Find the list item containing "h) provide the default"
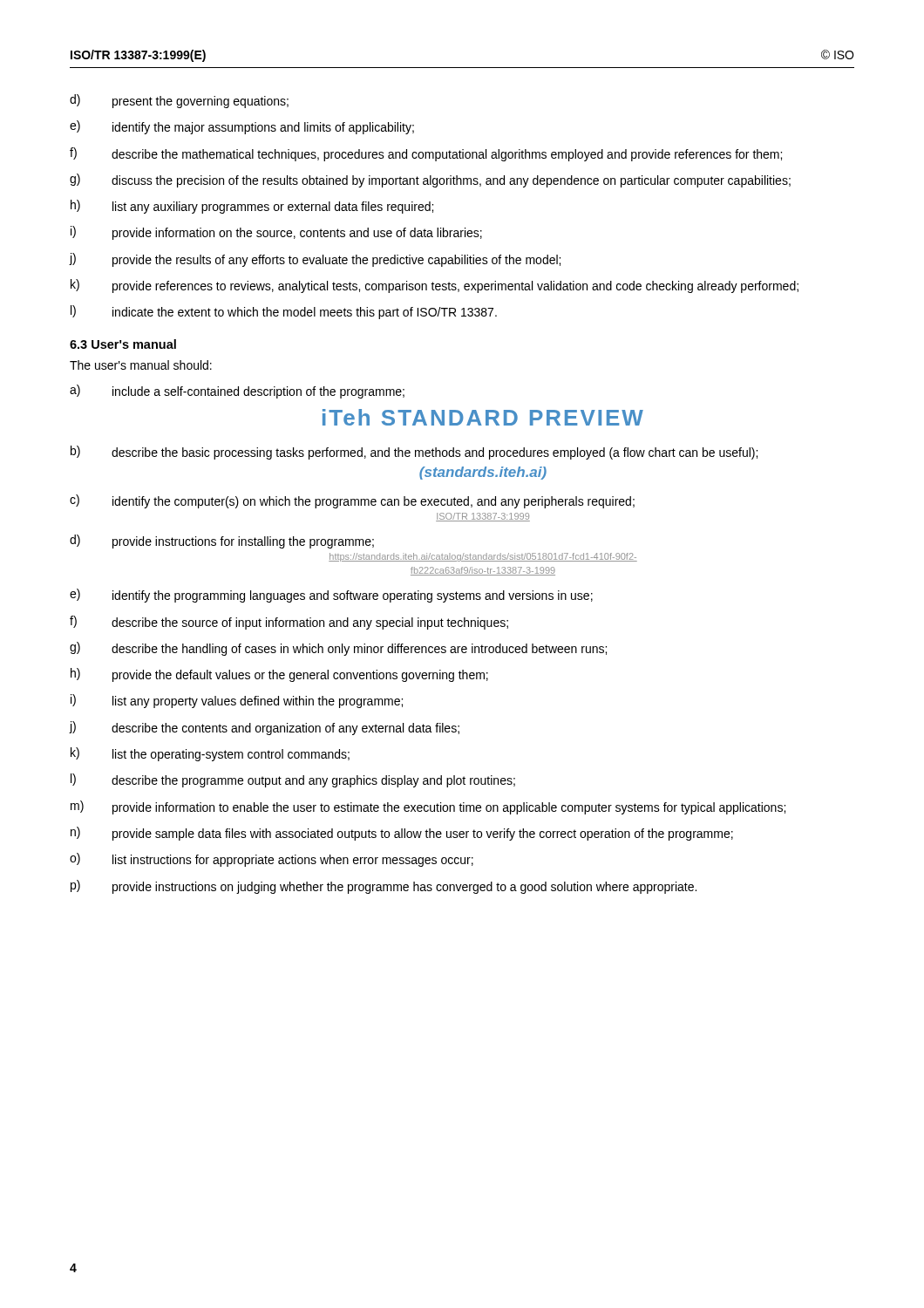The image size is (924, 1308). point(462,675)
